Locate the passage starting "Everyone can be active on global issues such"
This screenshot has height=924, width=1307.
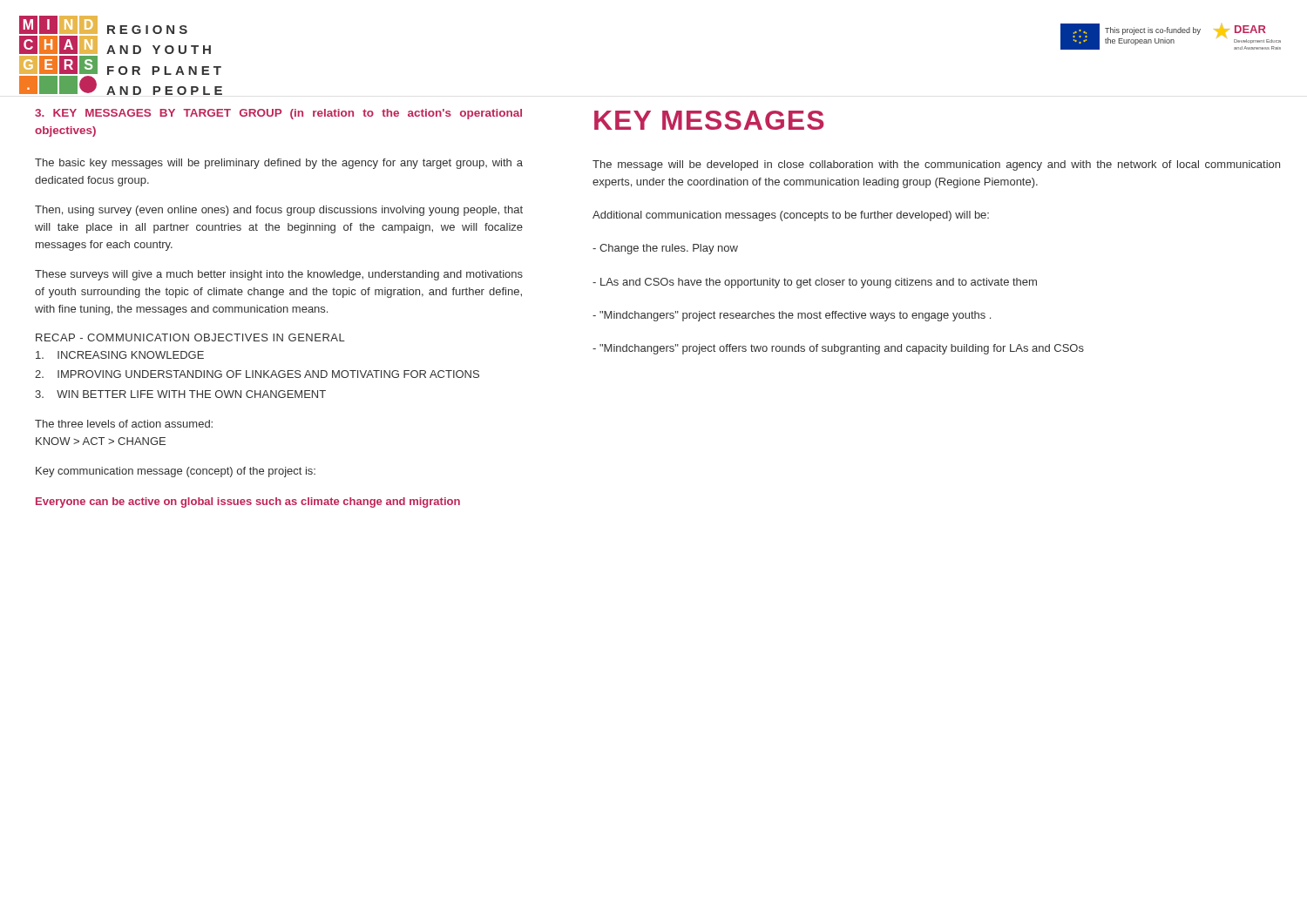point(248,501)
